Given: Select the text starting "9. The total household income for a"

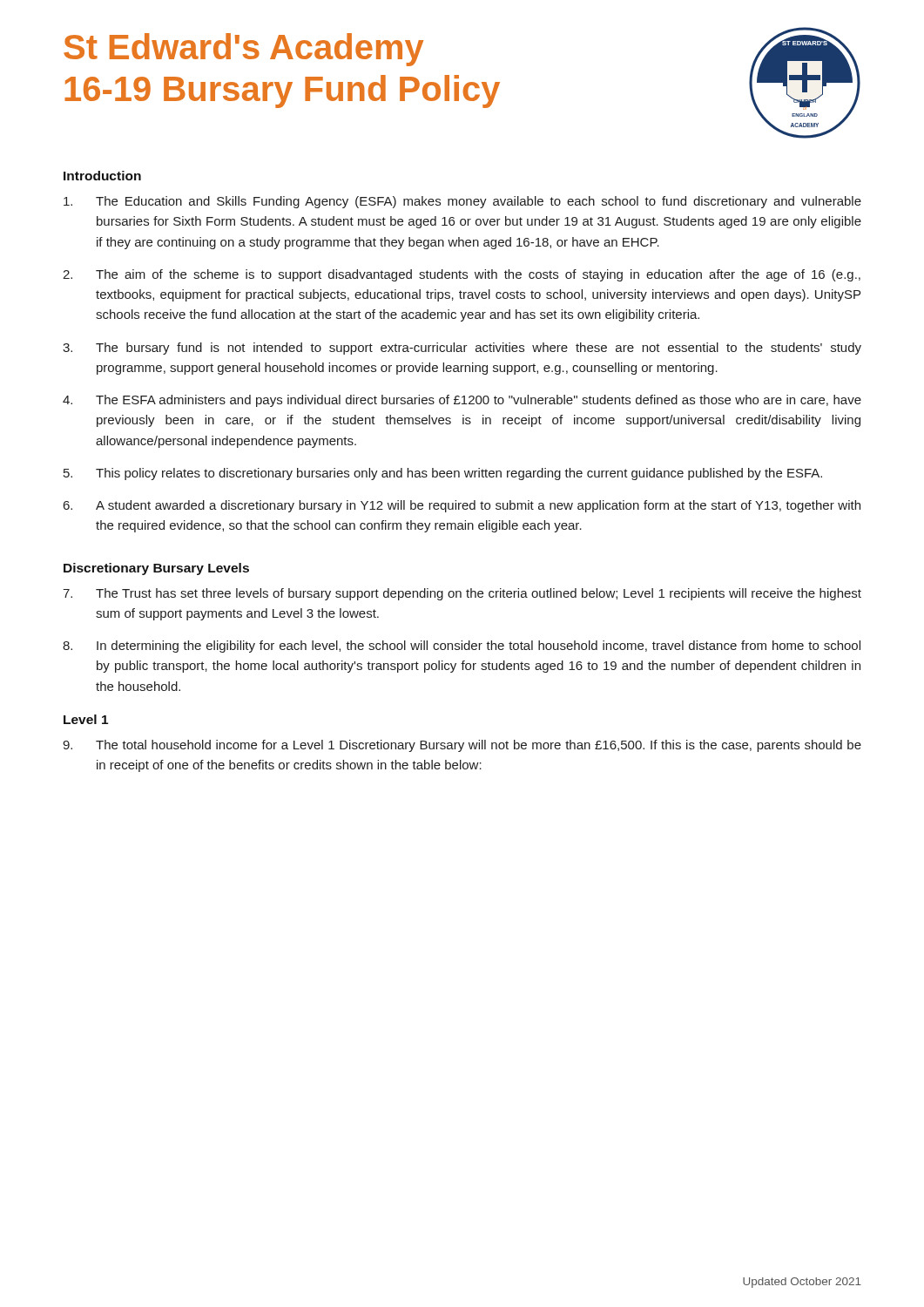Looking at the screenshot, I should tap(462, 755).
